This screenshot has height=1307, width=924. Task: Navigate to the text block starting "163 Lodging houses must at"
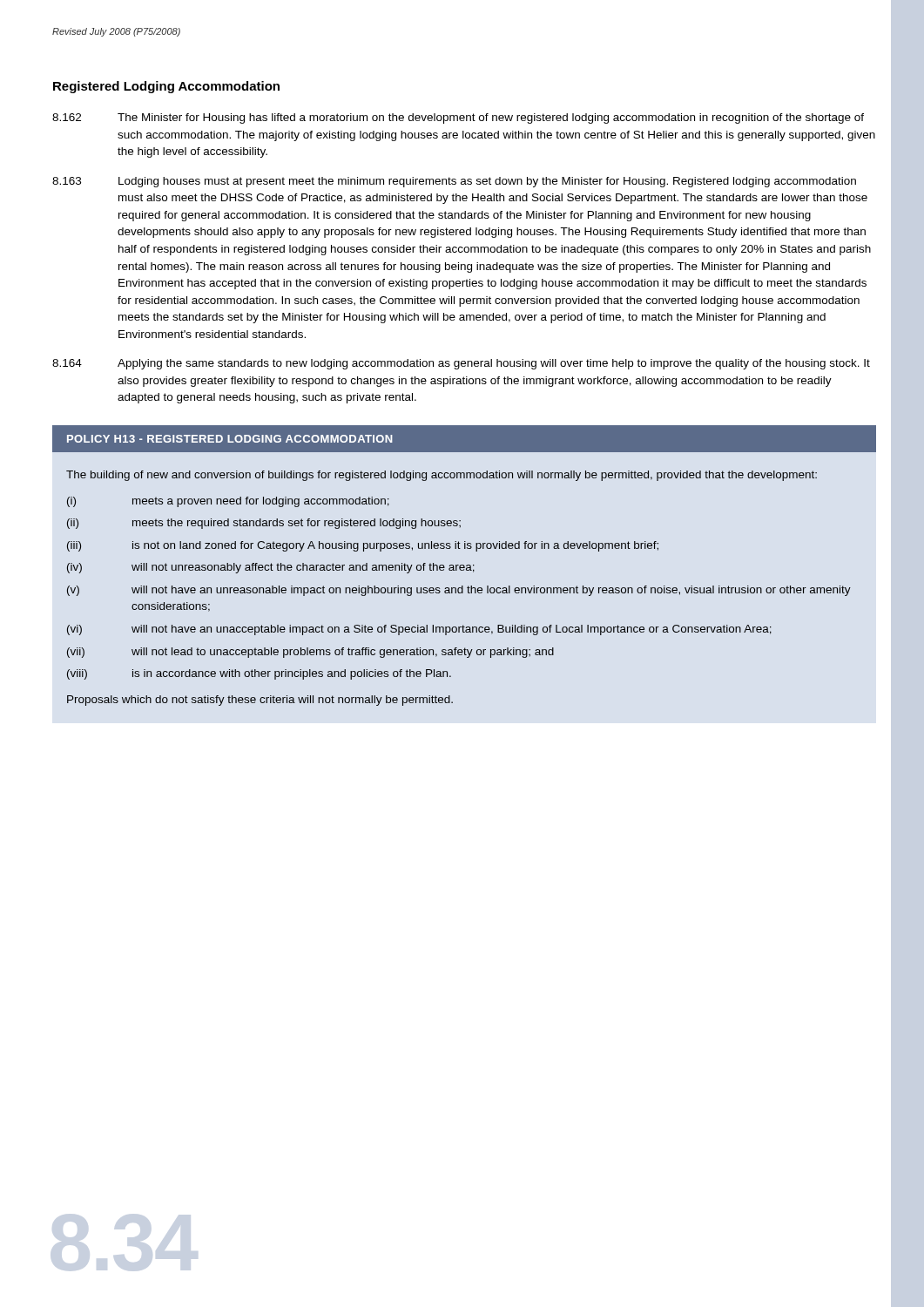point(464,257)
